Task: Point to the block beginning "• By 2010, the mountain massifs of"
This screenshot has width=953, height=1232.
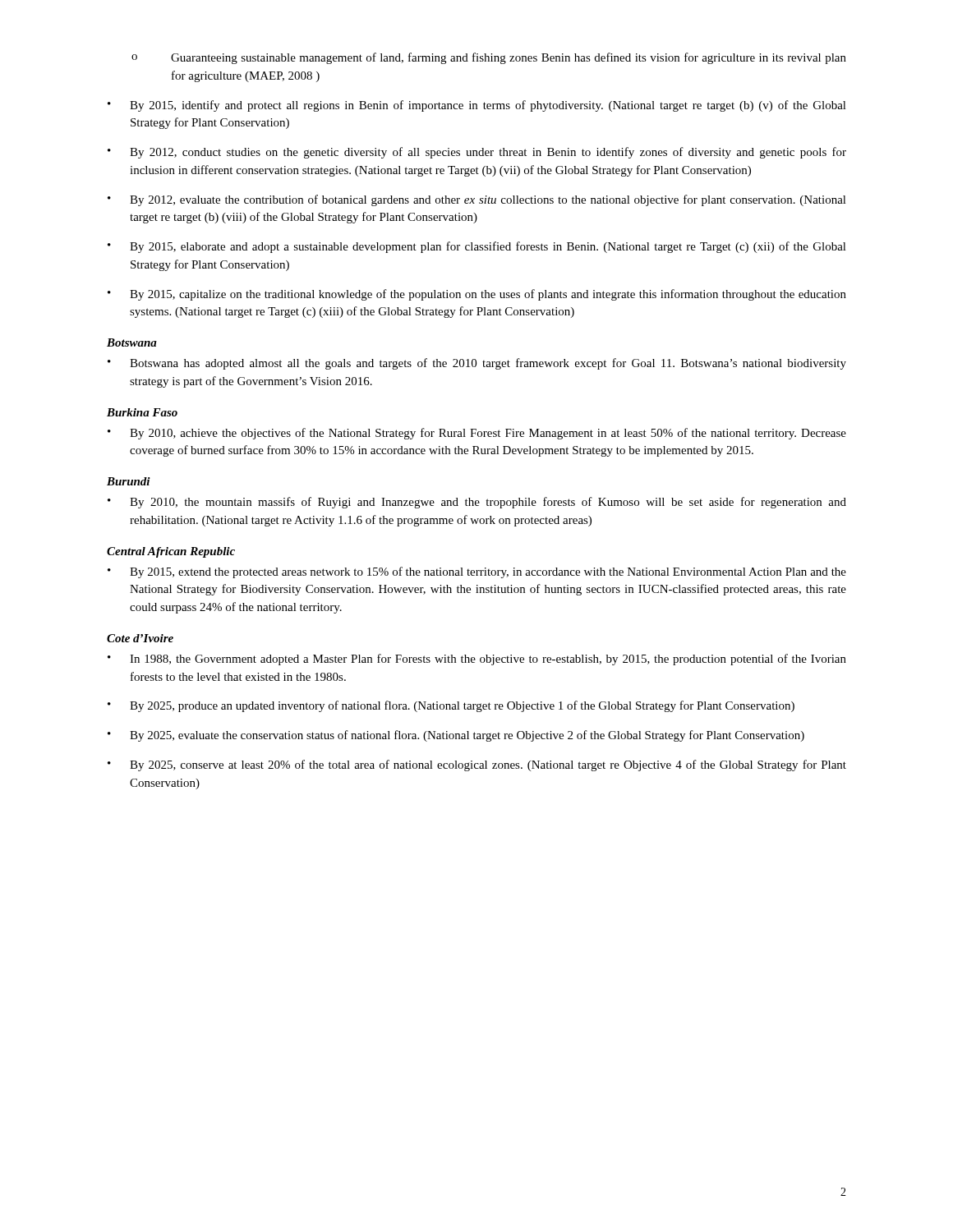Action: [x=476, y=512]
